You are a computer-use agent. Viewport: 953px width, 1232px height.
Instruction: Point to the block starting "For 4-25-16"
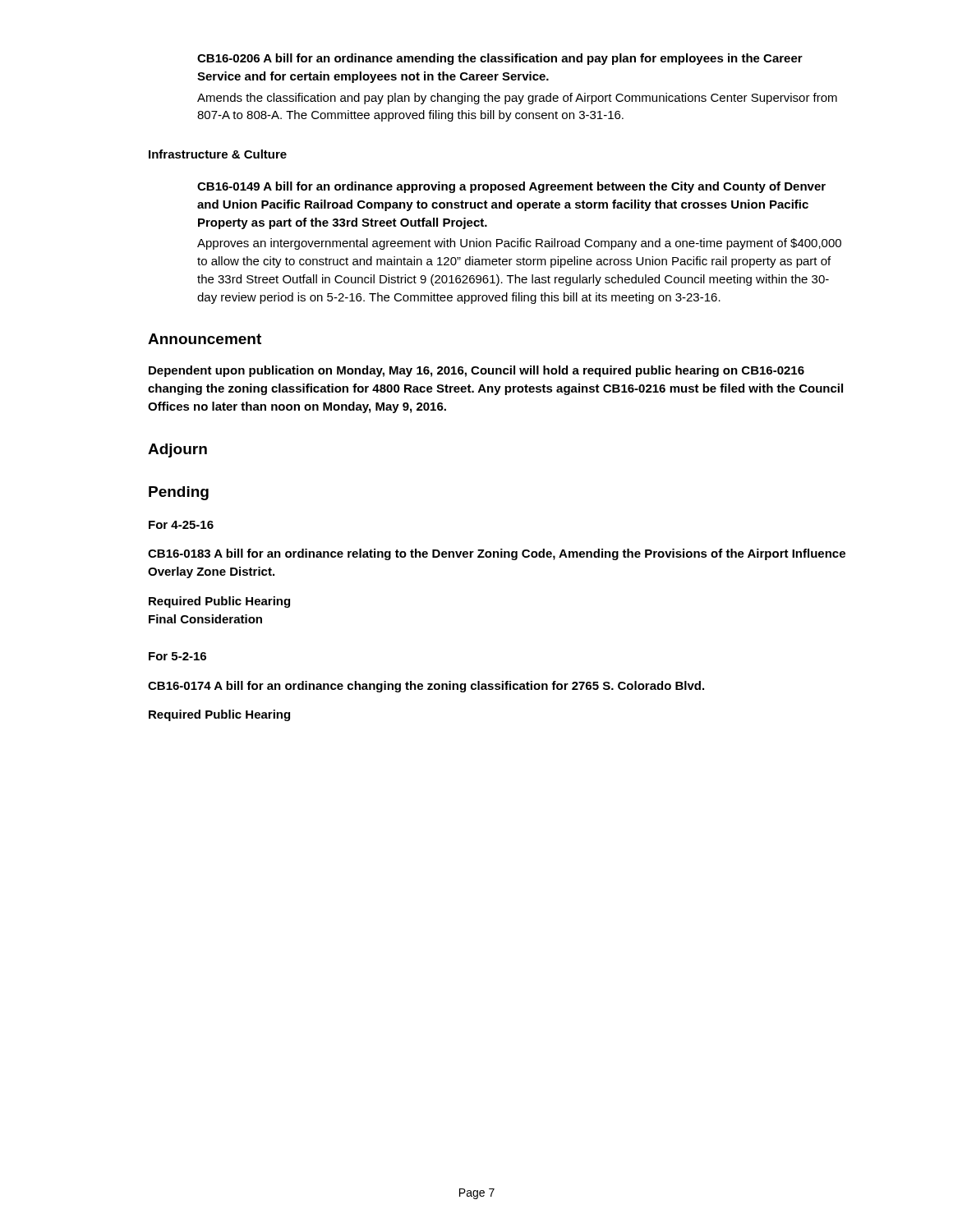pyautogui.click(x=181, y=525)
